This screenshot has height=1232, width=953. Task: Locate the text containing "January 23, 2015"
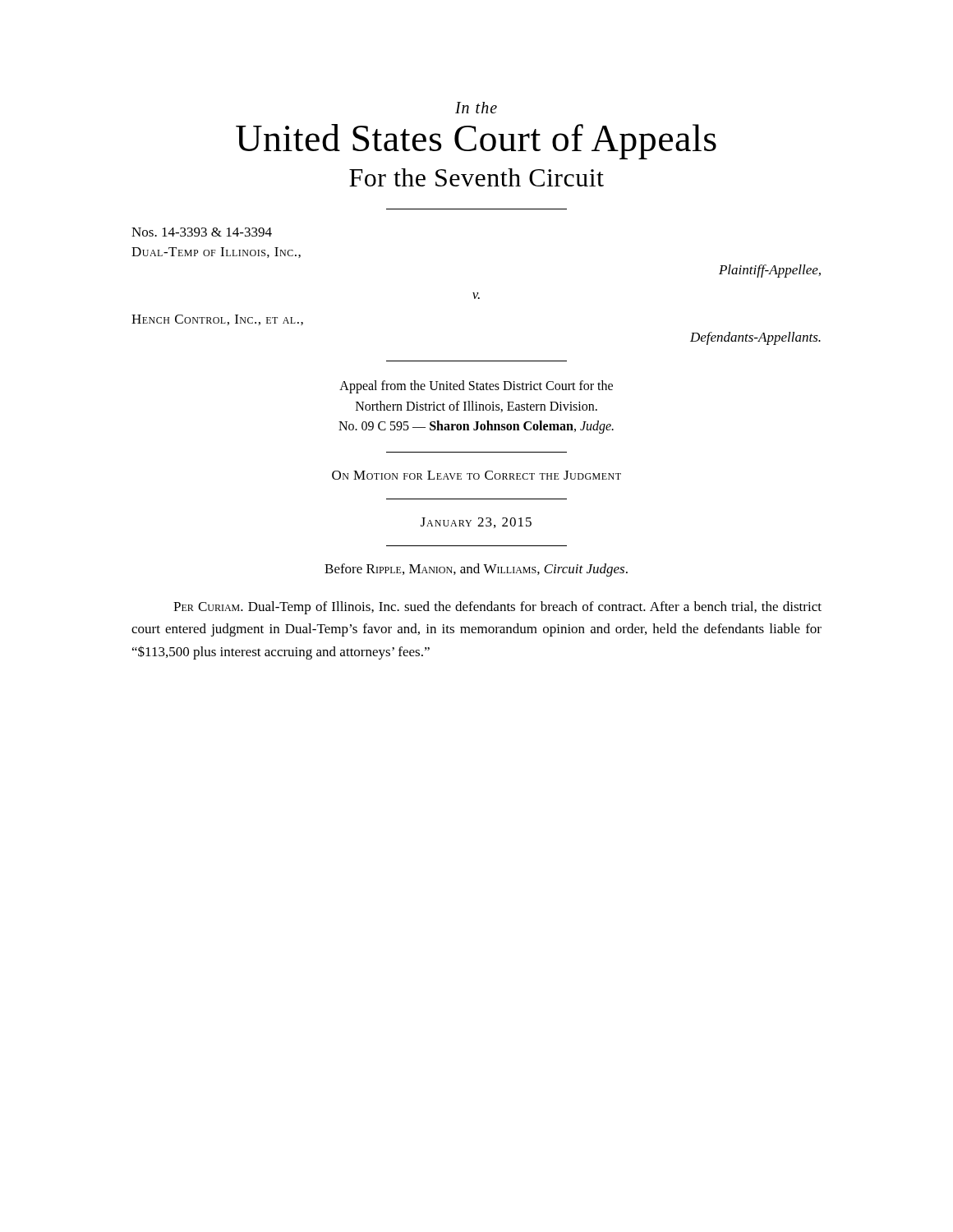coord(476,522)
